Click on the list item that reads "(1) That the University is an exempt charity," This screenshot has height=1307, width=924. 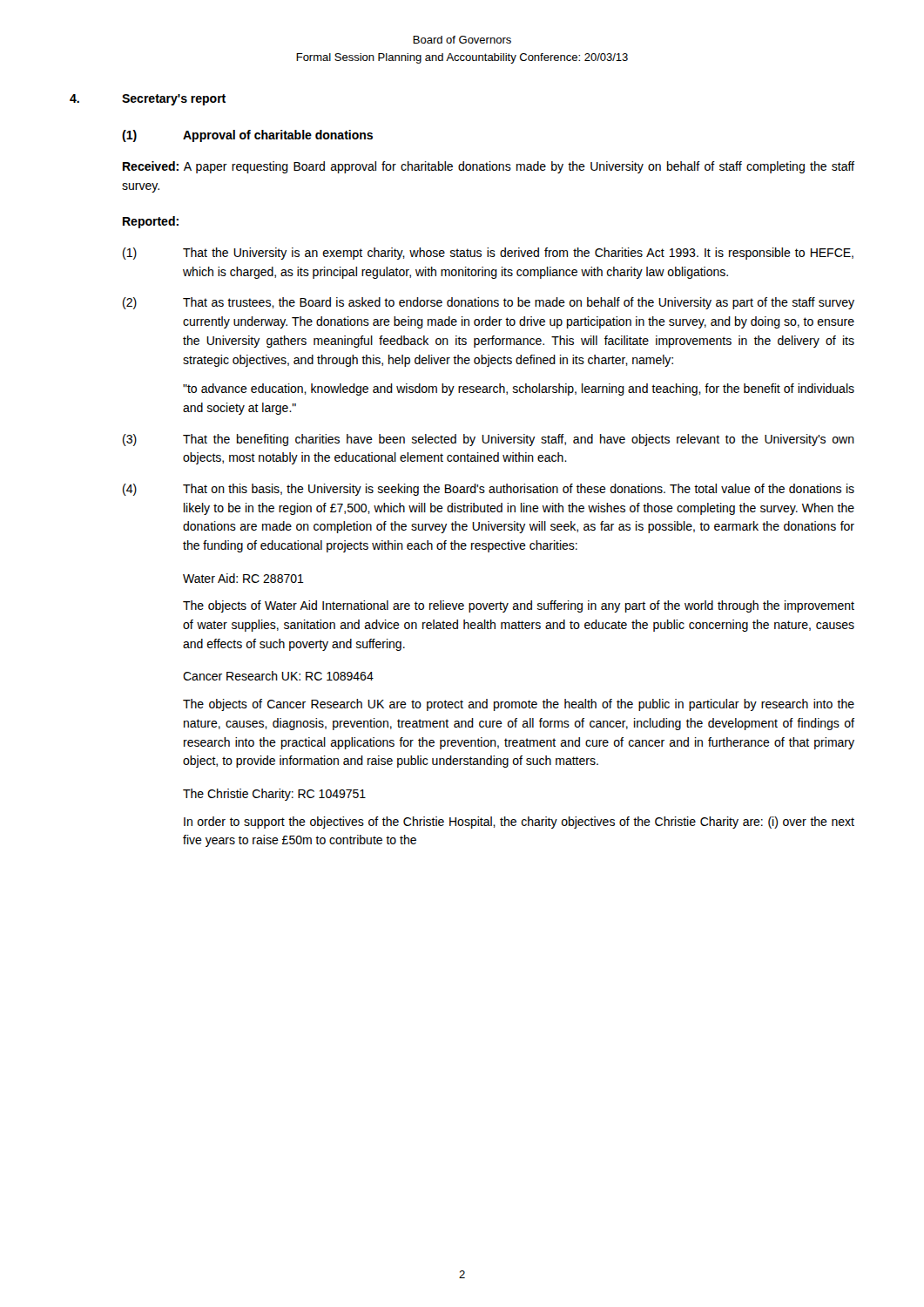488,263
